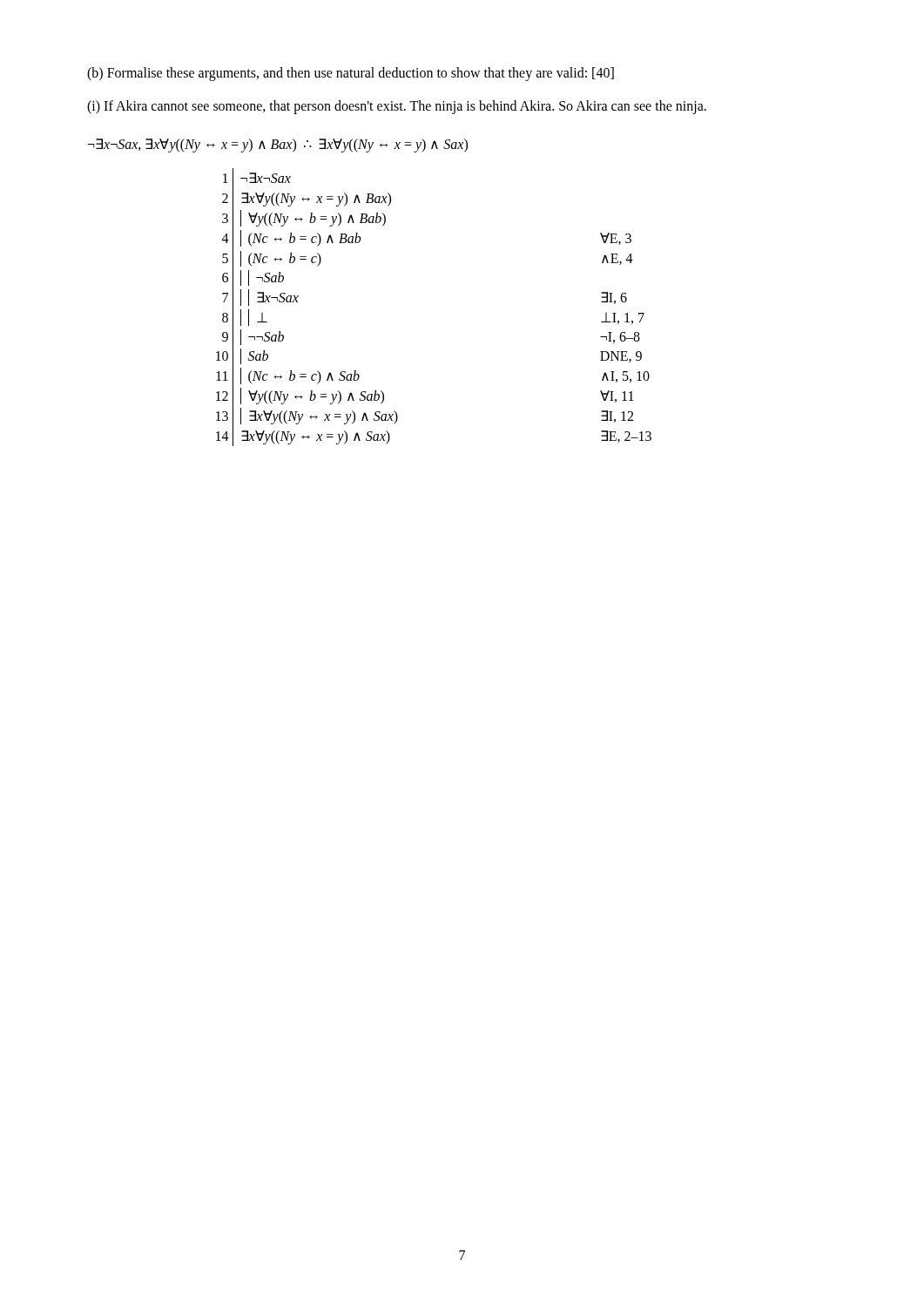This screenshot has height=1307, width=924.
Task: Navigate to the block starting "¬∃x¬Sax, ∃x∀y((Ny ↔ x = y)"
Action: [x=278, y=144]
